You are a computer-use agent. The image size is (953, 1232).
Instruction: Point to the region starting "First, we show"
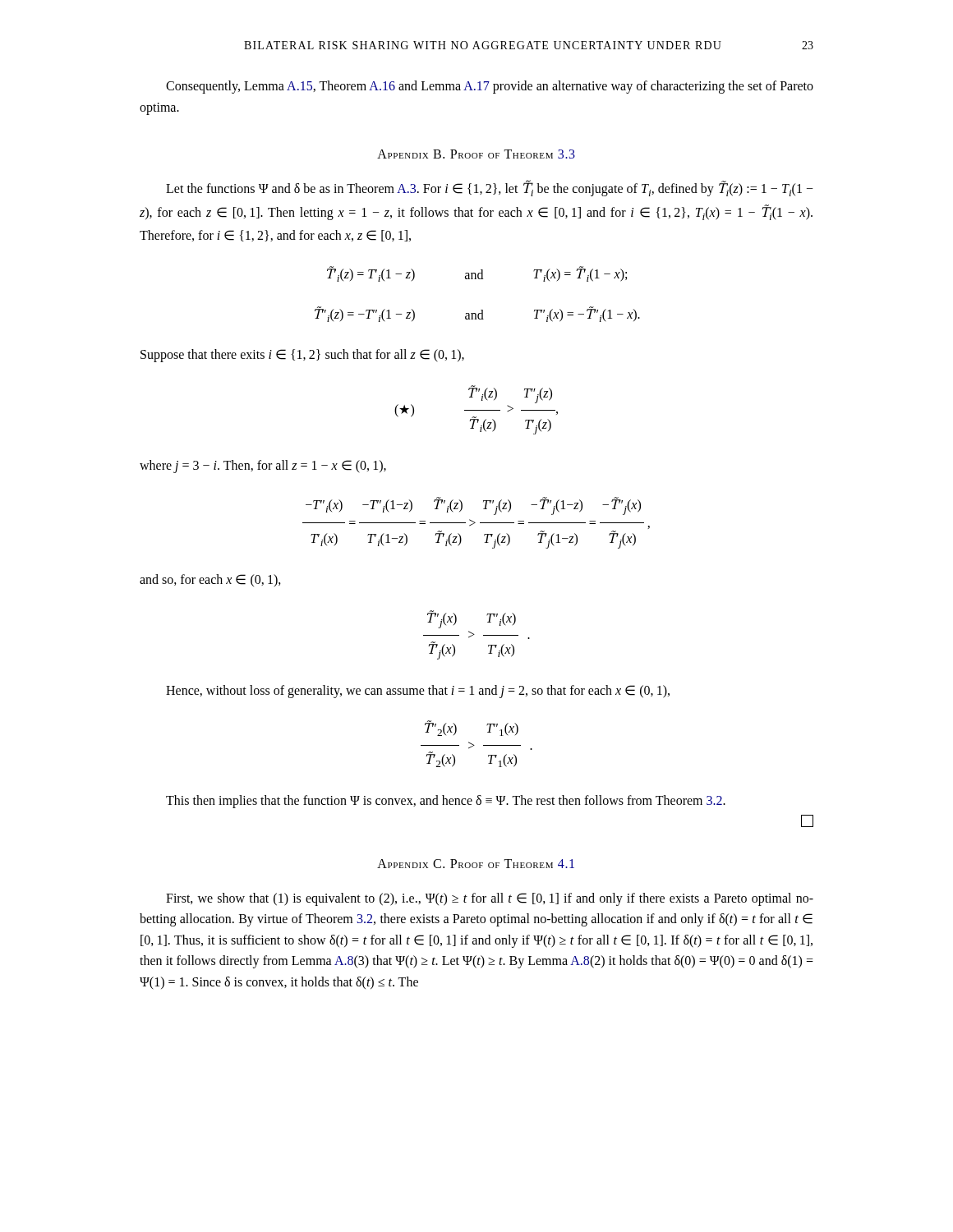[x=476, y=940]
